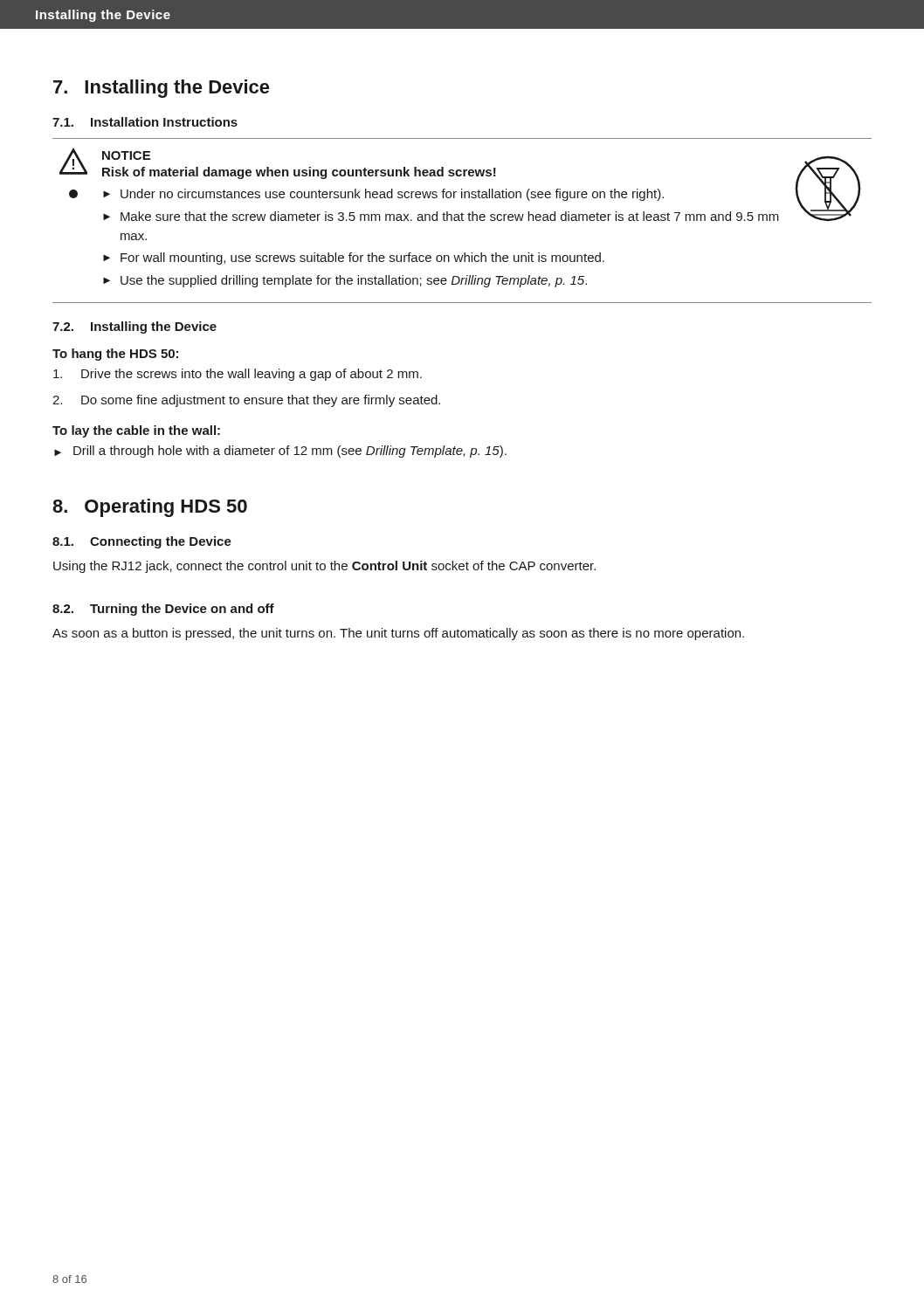Find "7.Installing the Device" on this page
This screenshot has height=1310, width=924.
(x=161, y=87)
